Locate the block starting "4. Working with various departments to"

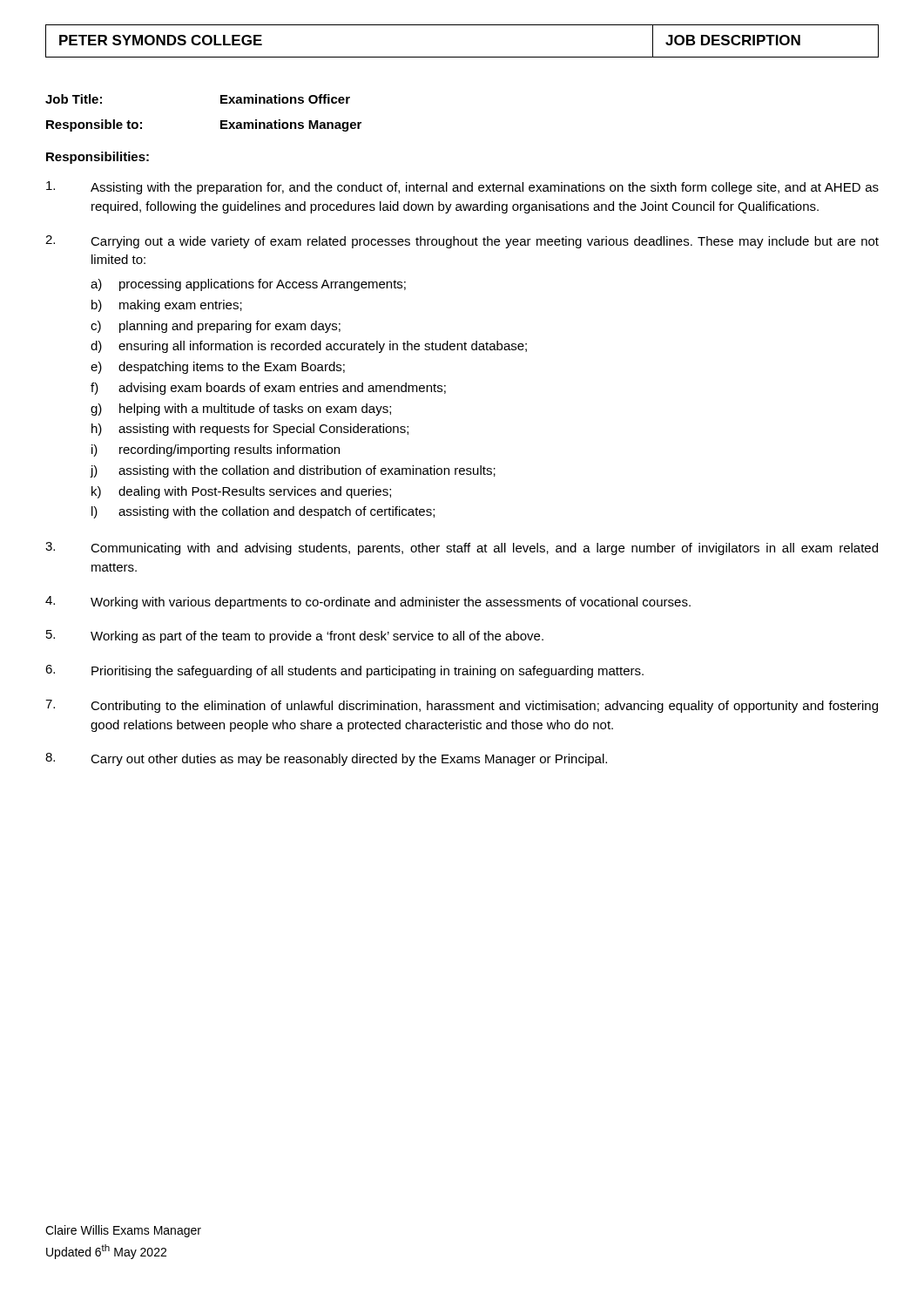[x=462, y=602]
